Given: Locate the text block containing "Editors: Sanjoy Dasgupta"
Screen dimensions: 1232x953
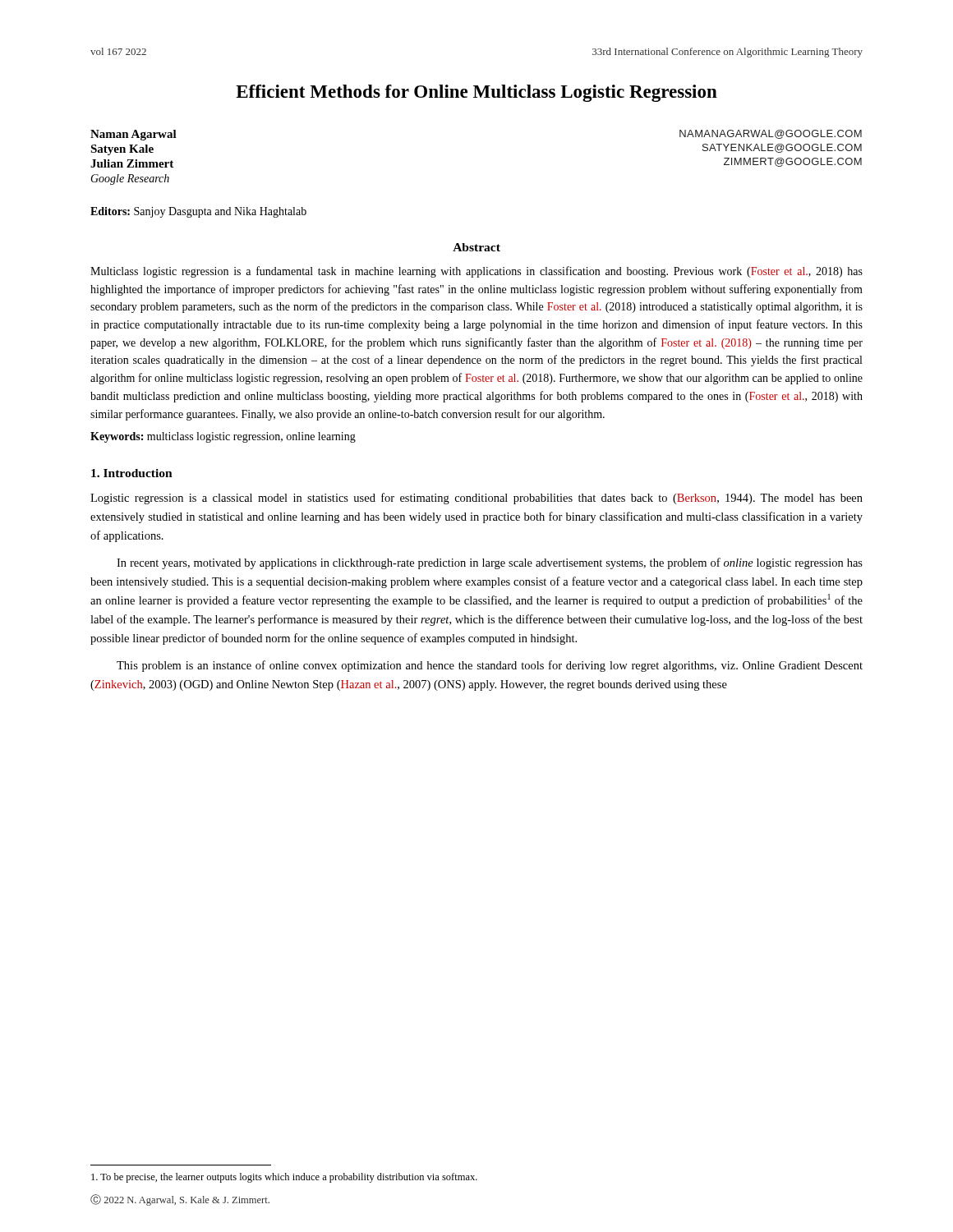Looking at the screenshot, I should (199, 212).
